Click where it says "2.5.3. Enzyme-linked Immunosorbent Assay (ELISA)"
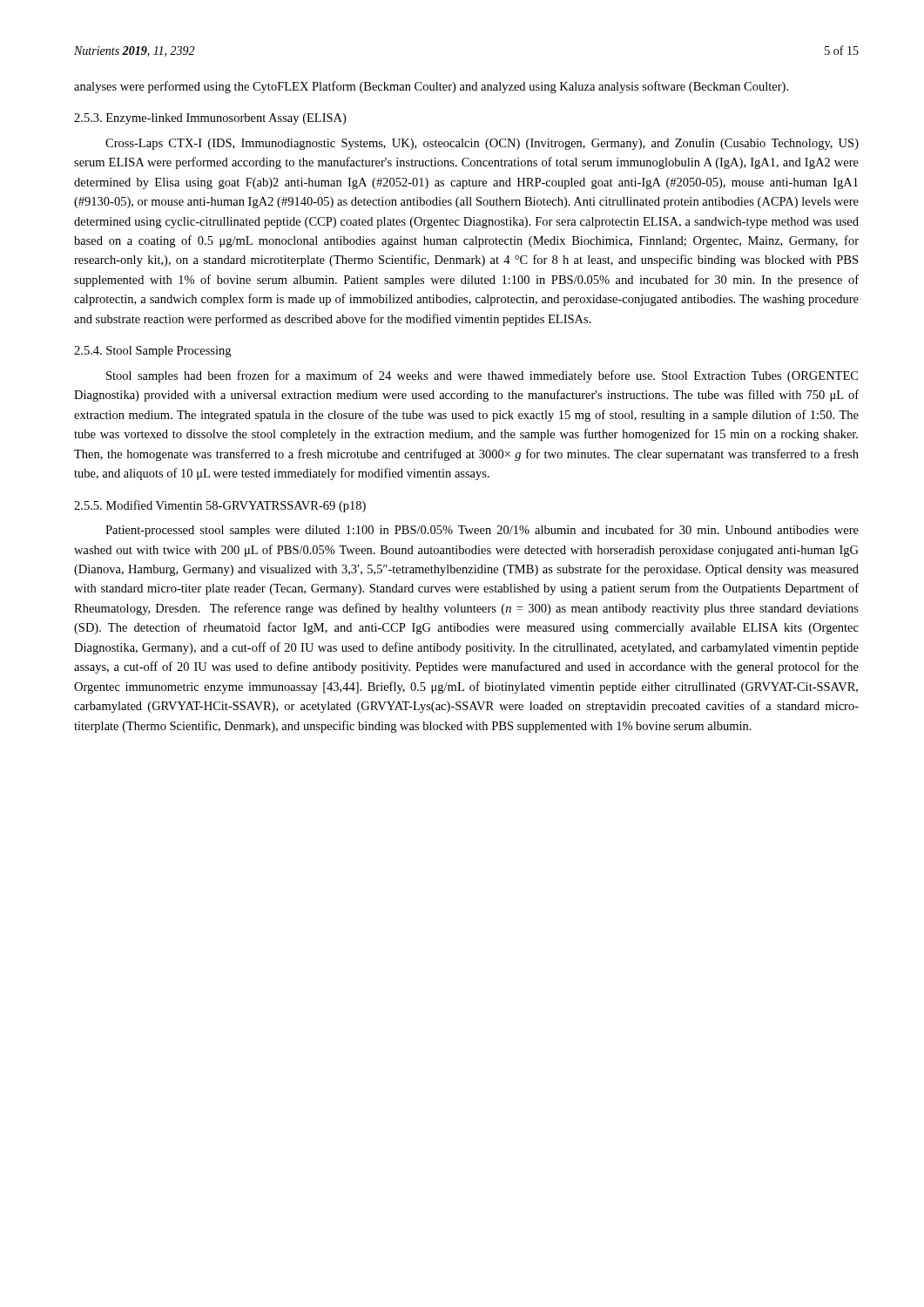The height and width of the screenshot is (1307, 924). (210, 118)
